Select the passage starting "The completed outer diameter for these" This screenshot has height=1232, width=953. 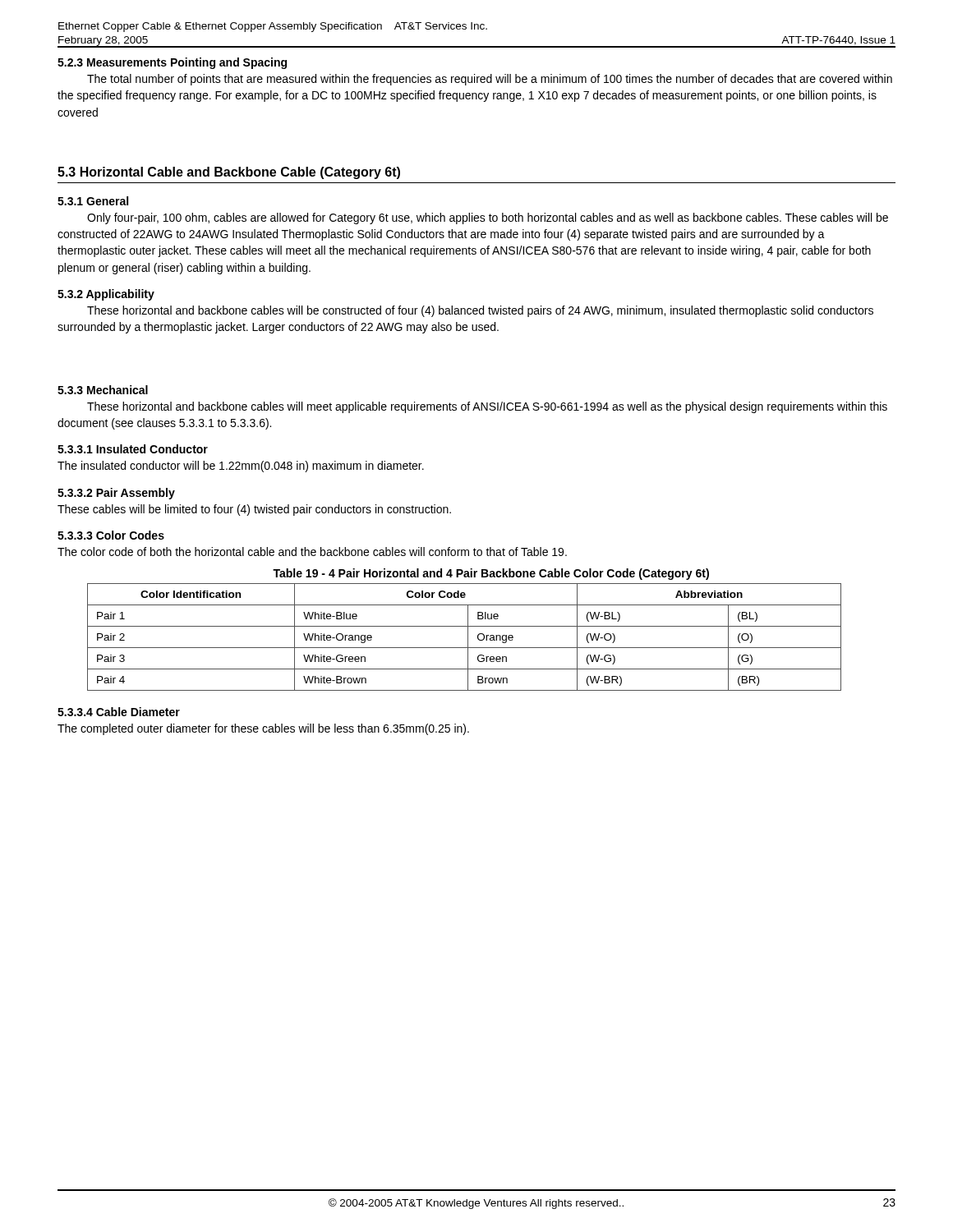264,729
